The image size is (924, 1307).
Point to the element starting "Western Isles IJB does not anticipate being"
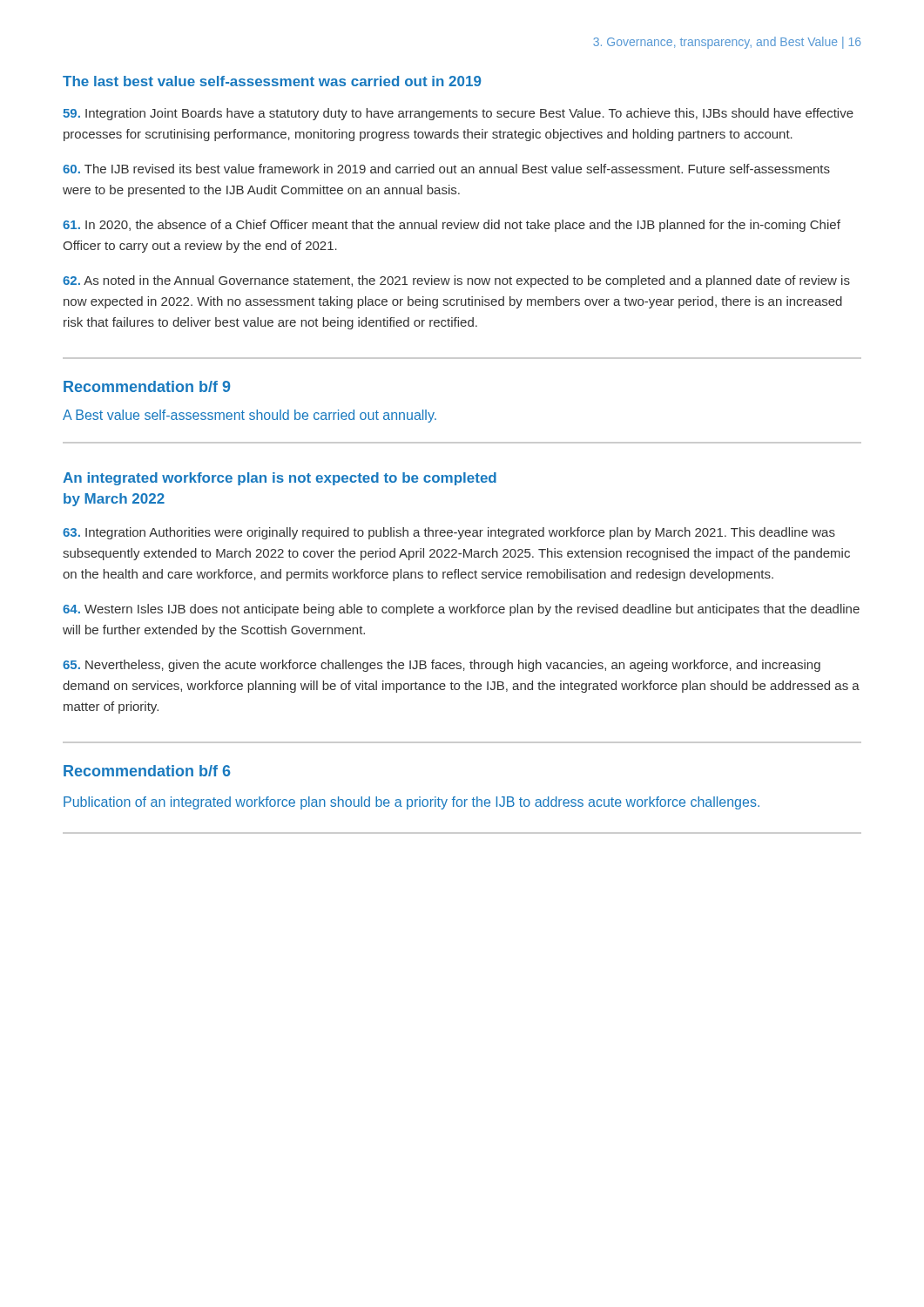(x=461, y=619)
